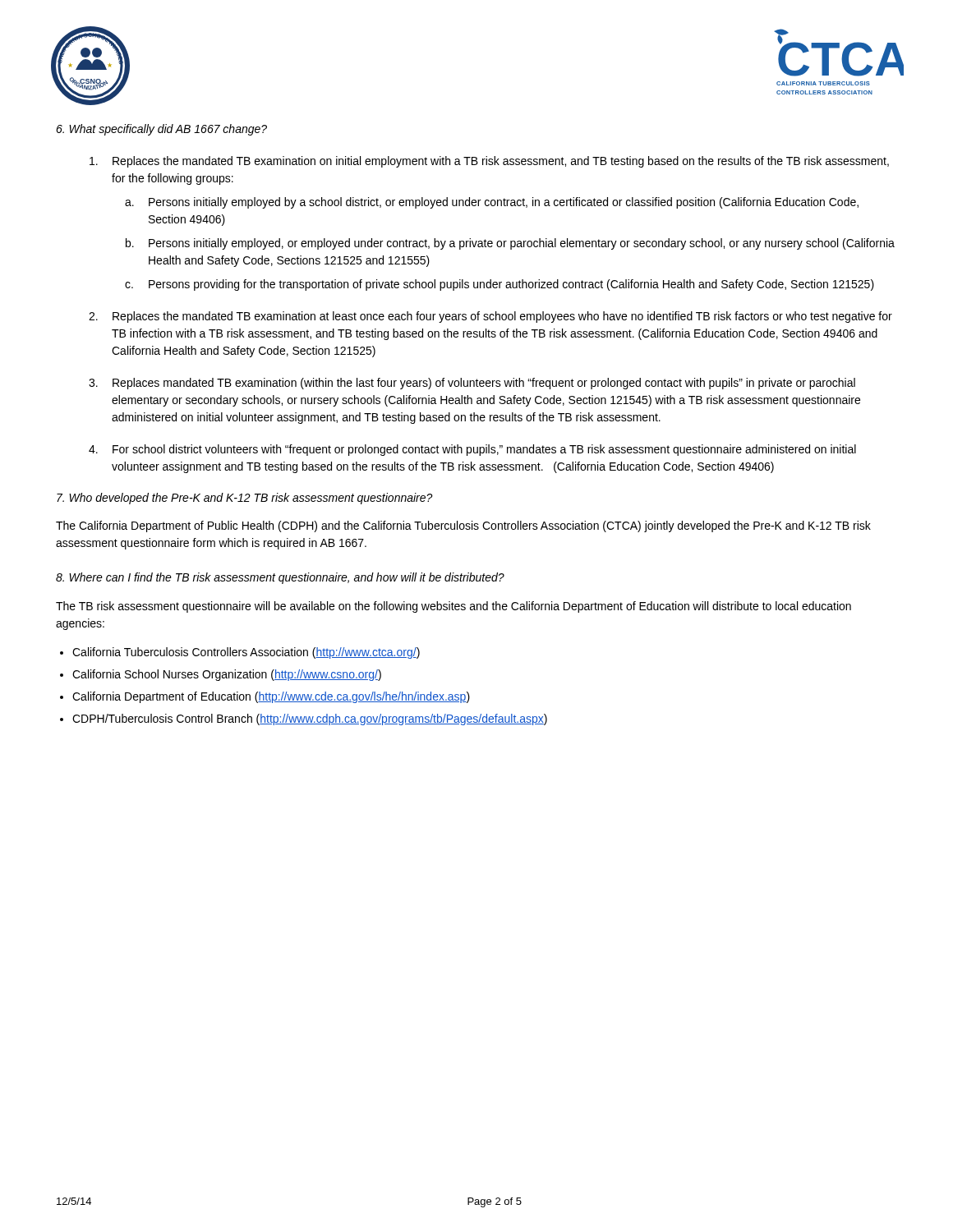Navigate to the block starting "c. Persons providing for the transportation of private"

tap(500, 284)
